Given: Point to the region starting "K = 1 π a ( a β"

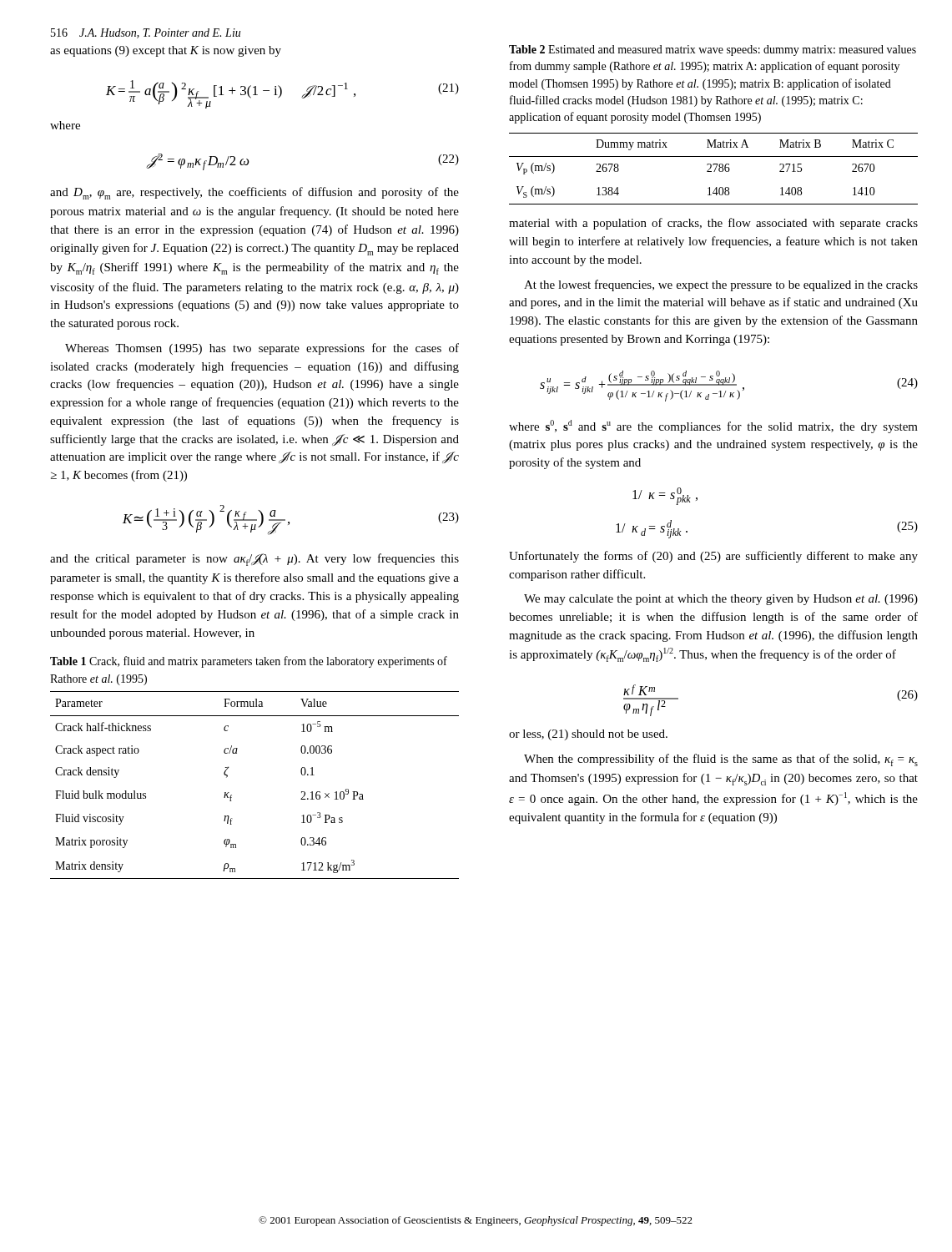Looking at the screenshot, I should click(x=254, y=88).
